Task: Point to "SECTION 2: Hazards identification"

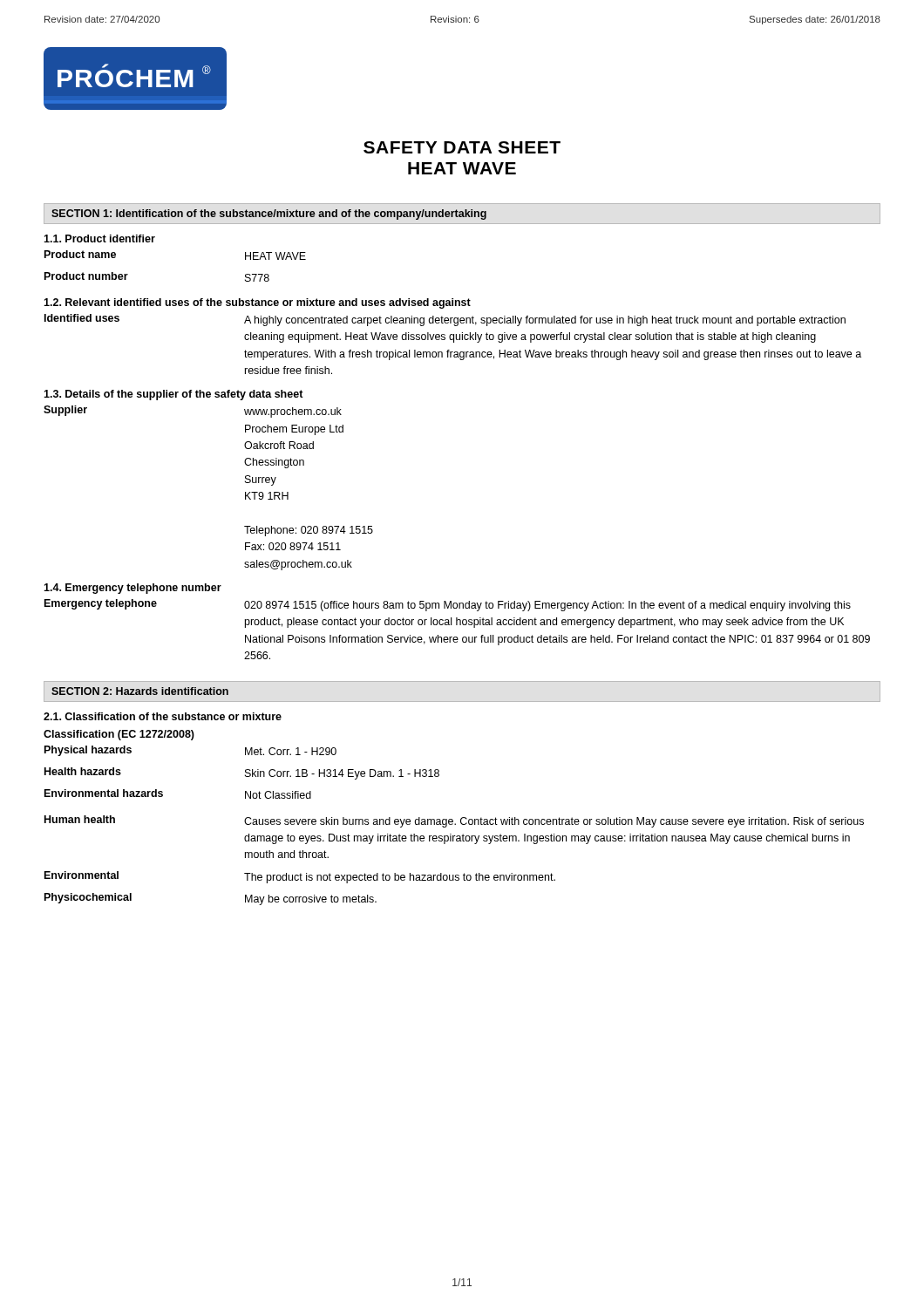Action: (140, 691)
